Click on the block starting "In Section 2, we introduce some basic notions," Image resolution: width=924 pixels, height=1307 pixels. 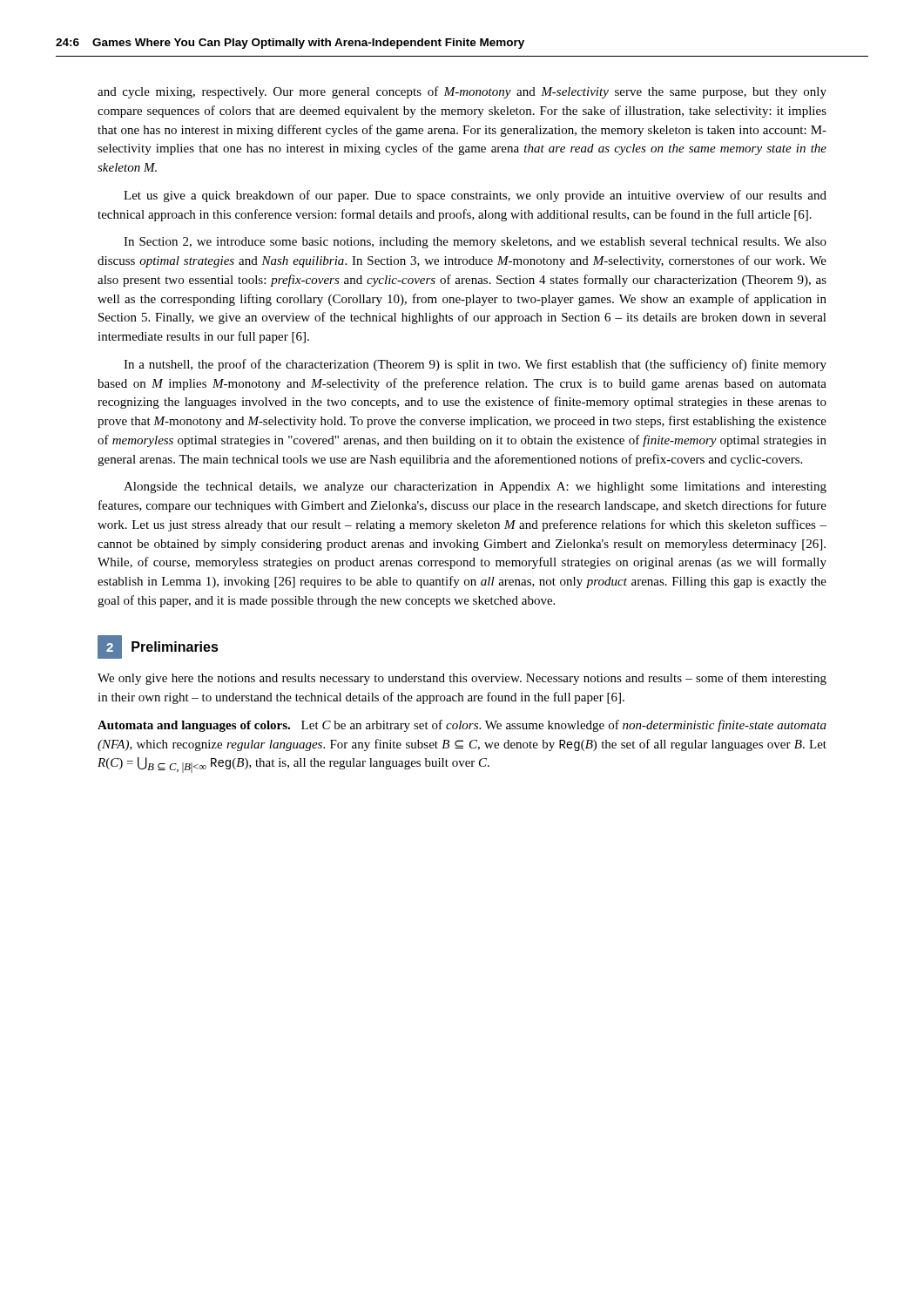462,290
